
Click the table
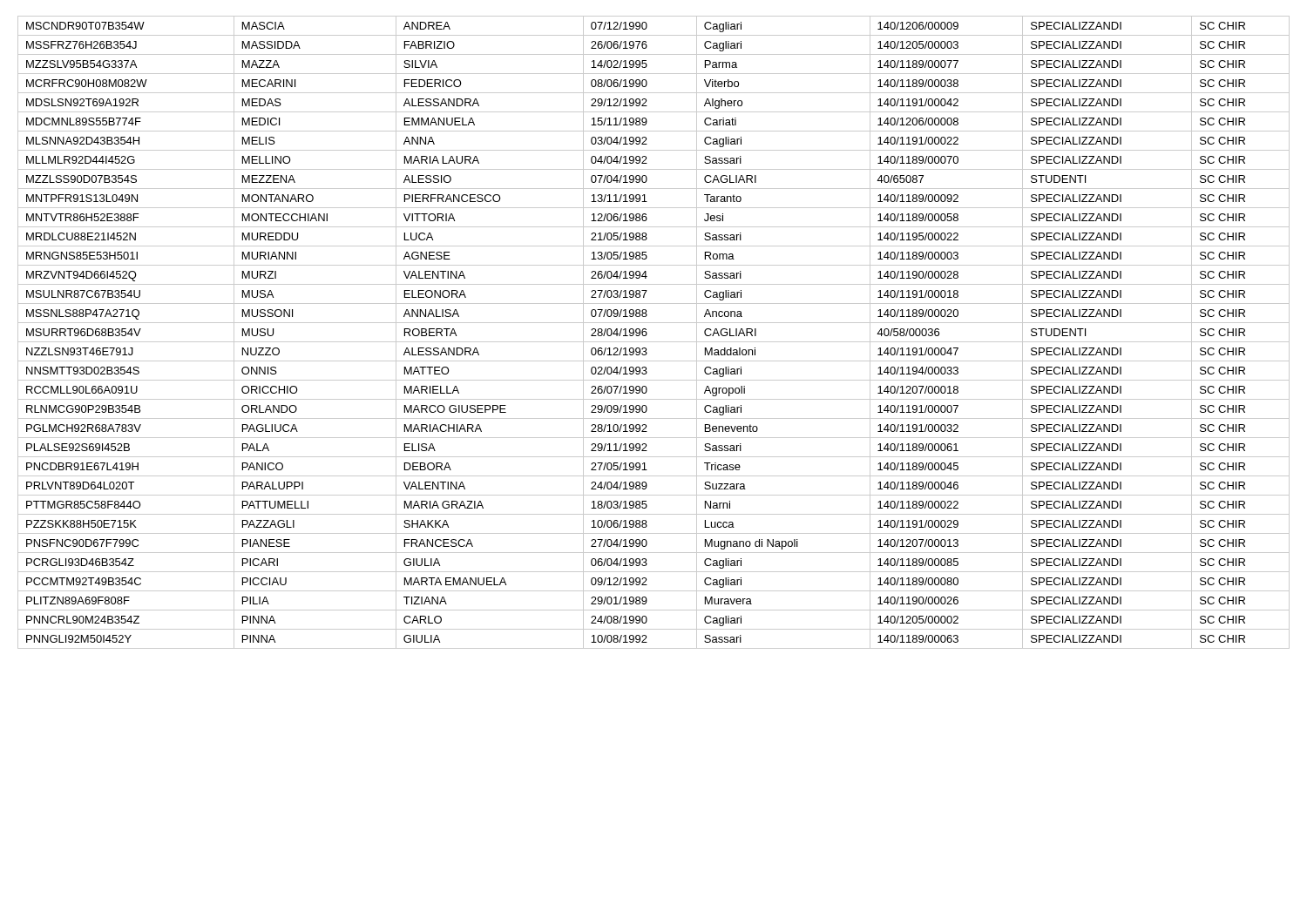coord(654,332)
